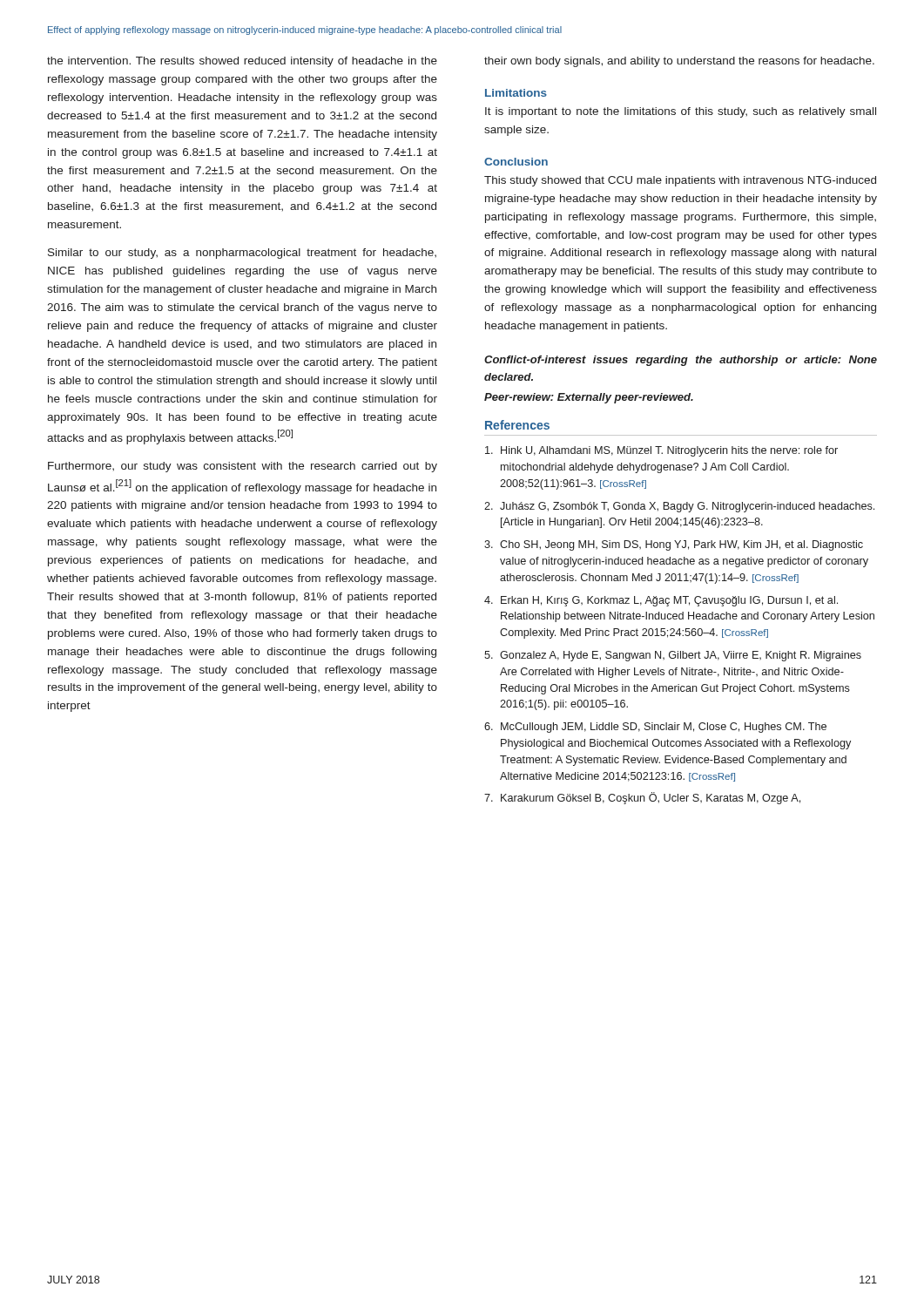Point to the block beginning "This study showed"
Image resolution: width=924 pixels, height=1307 pixels.
(681, 253)
